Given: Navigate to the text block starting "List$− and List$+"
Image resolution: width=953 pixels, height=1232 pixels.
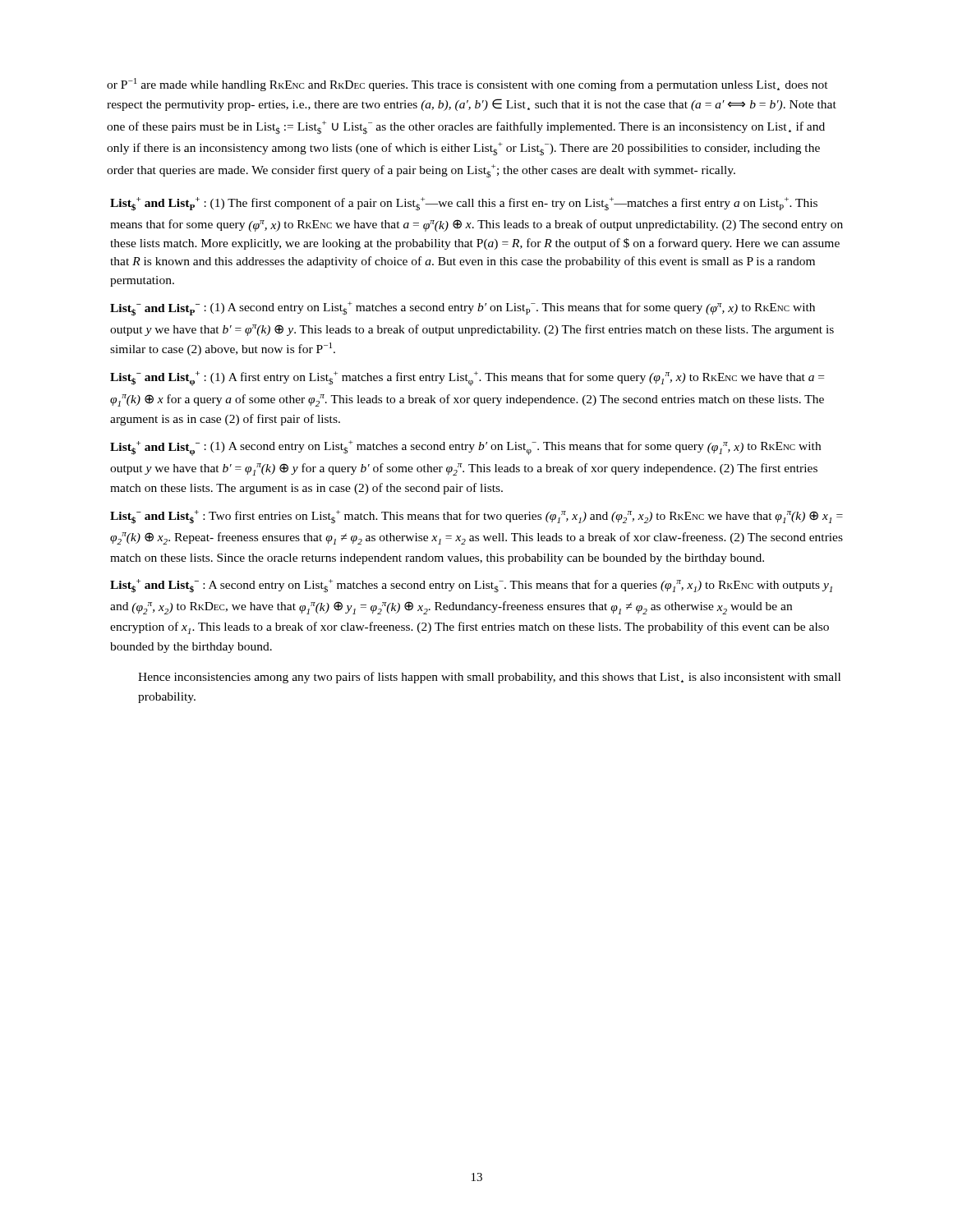Looking at the screenshot, I should click(478, 536).
